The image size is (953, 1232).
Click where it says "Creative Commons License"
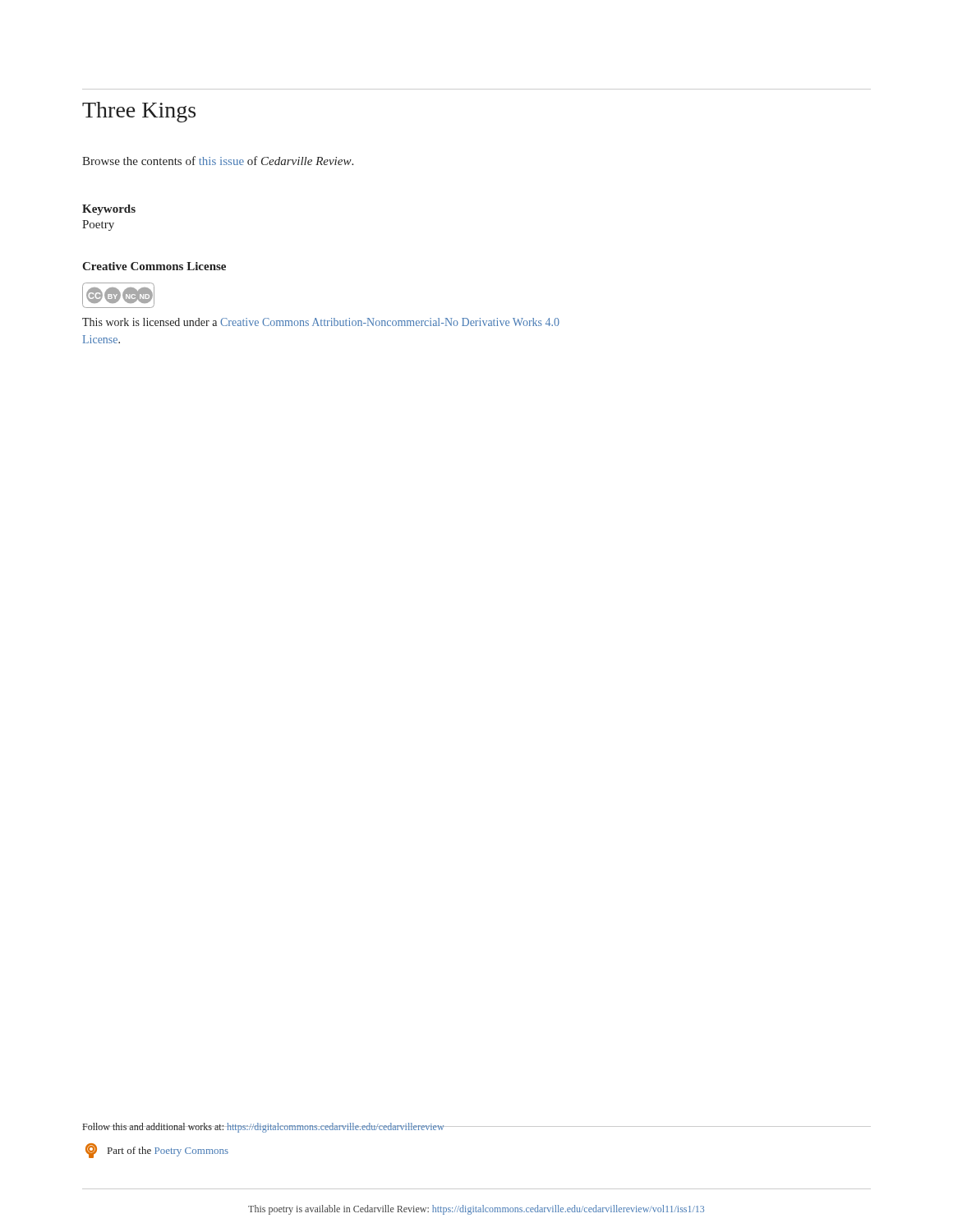point(154,267)
